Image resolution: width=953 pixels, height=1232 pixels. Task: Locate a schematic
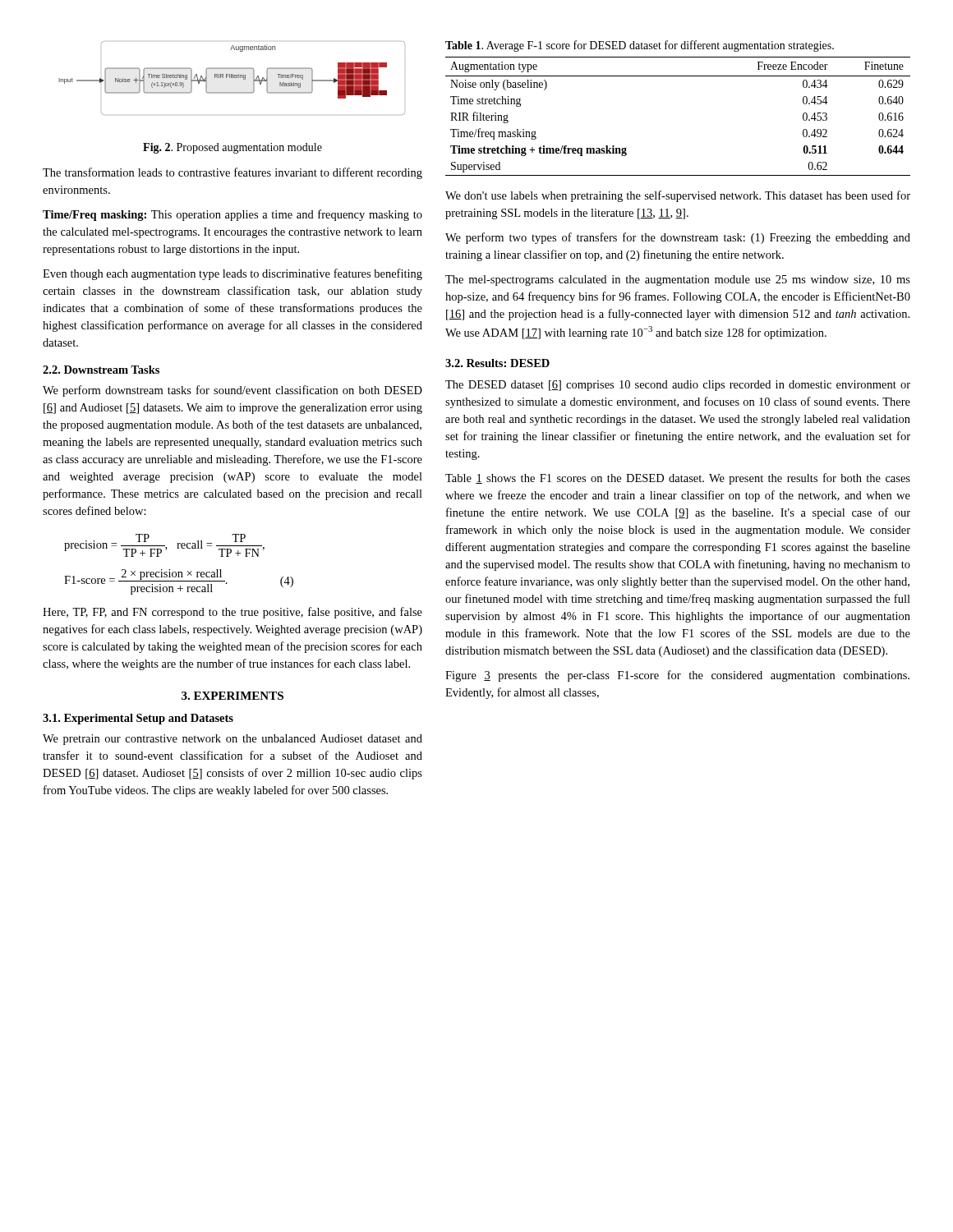pos(232,89)
